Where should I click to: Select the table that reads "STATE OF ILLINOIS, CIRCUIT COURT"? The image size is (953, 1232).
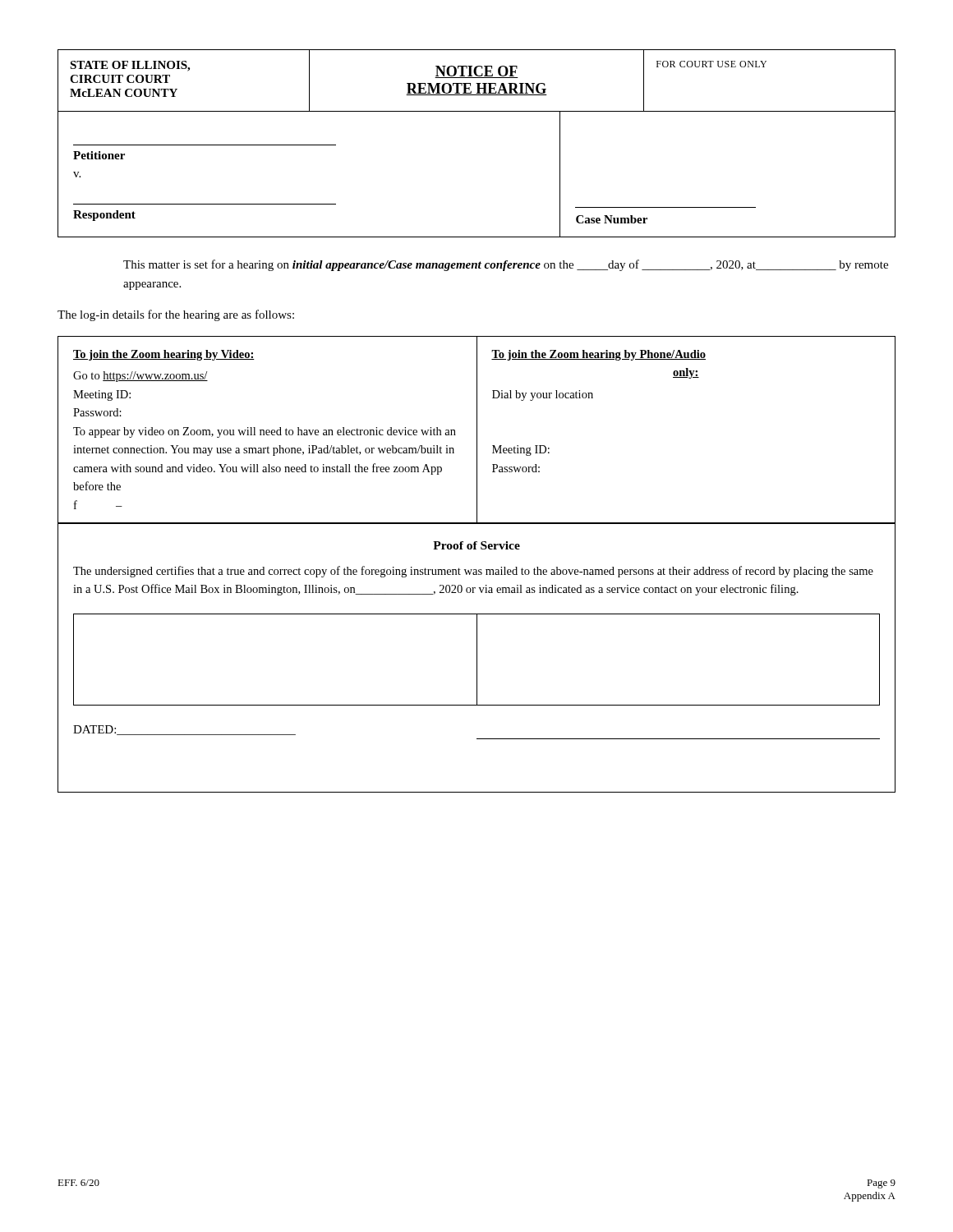click(x=476, y=81)
